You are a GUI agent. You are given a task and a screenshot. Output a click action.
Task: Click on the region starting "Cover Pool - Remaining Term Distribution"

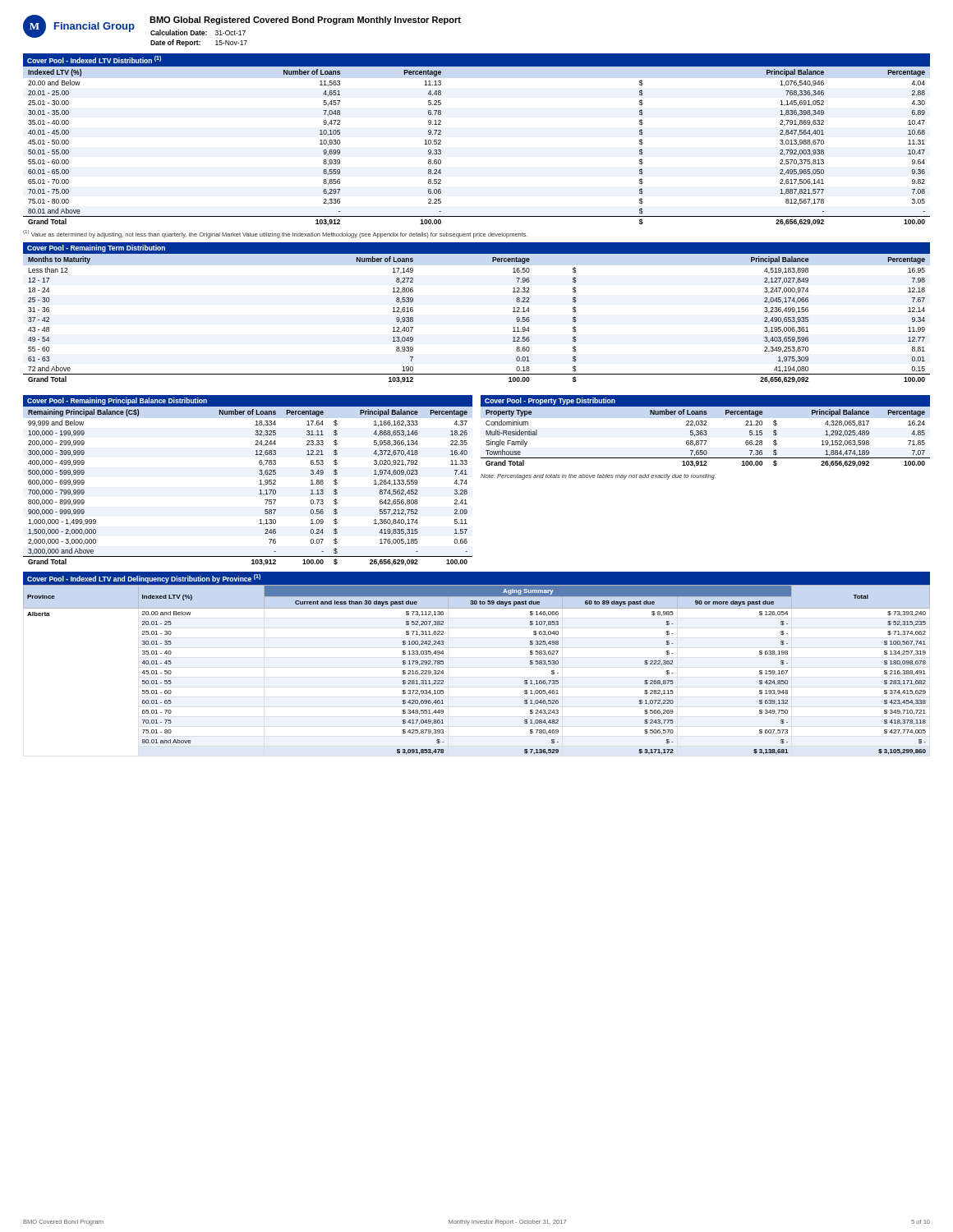click(96, 248)
